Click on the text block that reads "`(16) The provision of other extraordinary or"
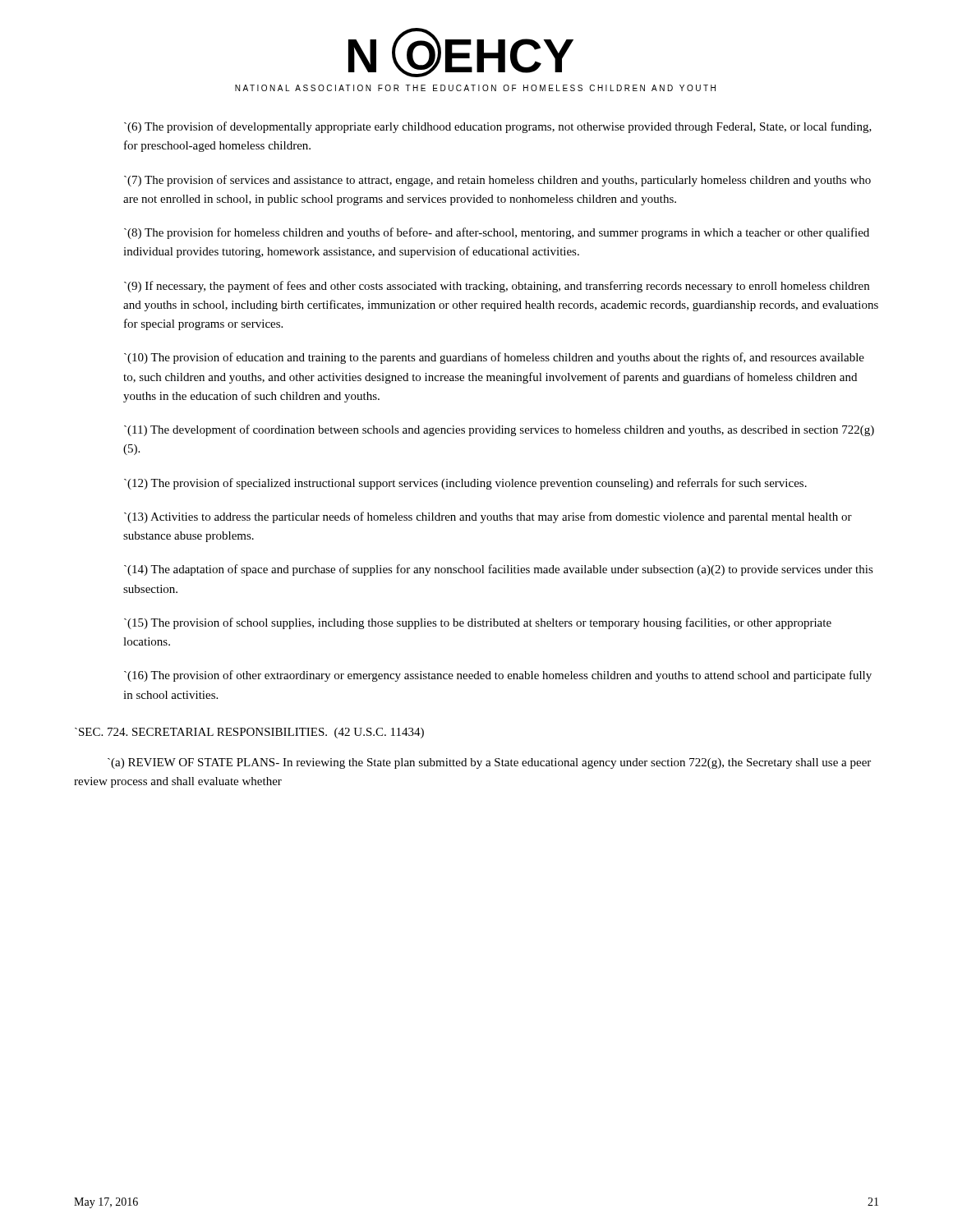This screenshot has width=953, height=1232. click(498, 685)
